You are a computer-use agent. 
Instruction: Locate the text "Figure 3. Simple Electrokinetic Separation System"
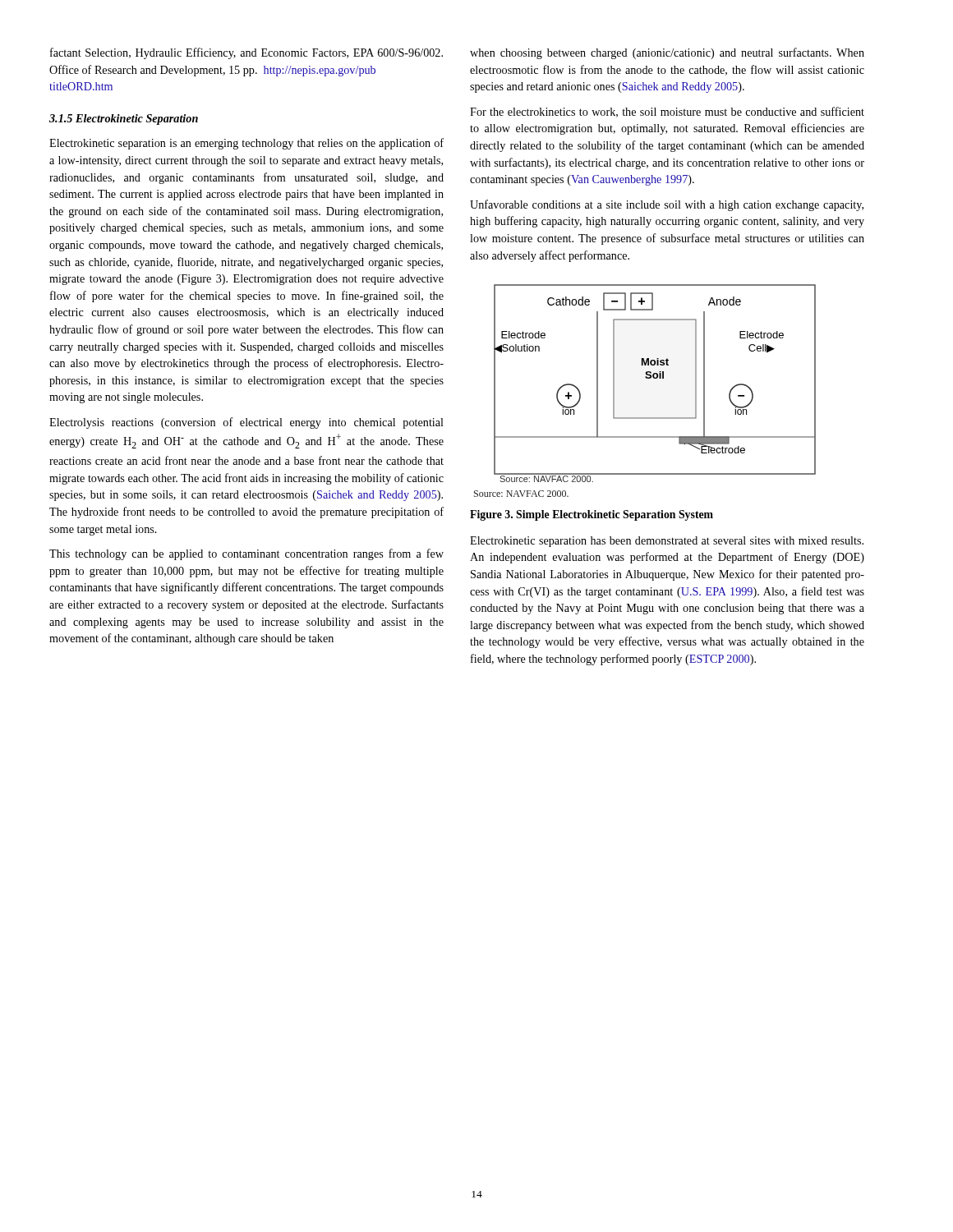tap(667, 514)
